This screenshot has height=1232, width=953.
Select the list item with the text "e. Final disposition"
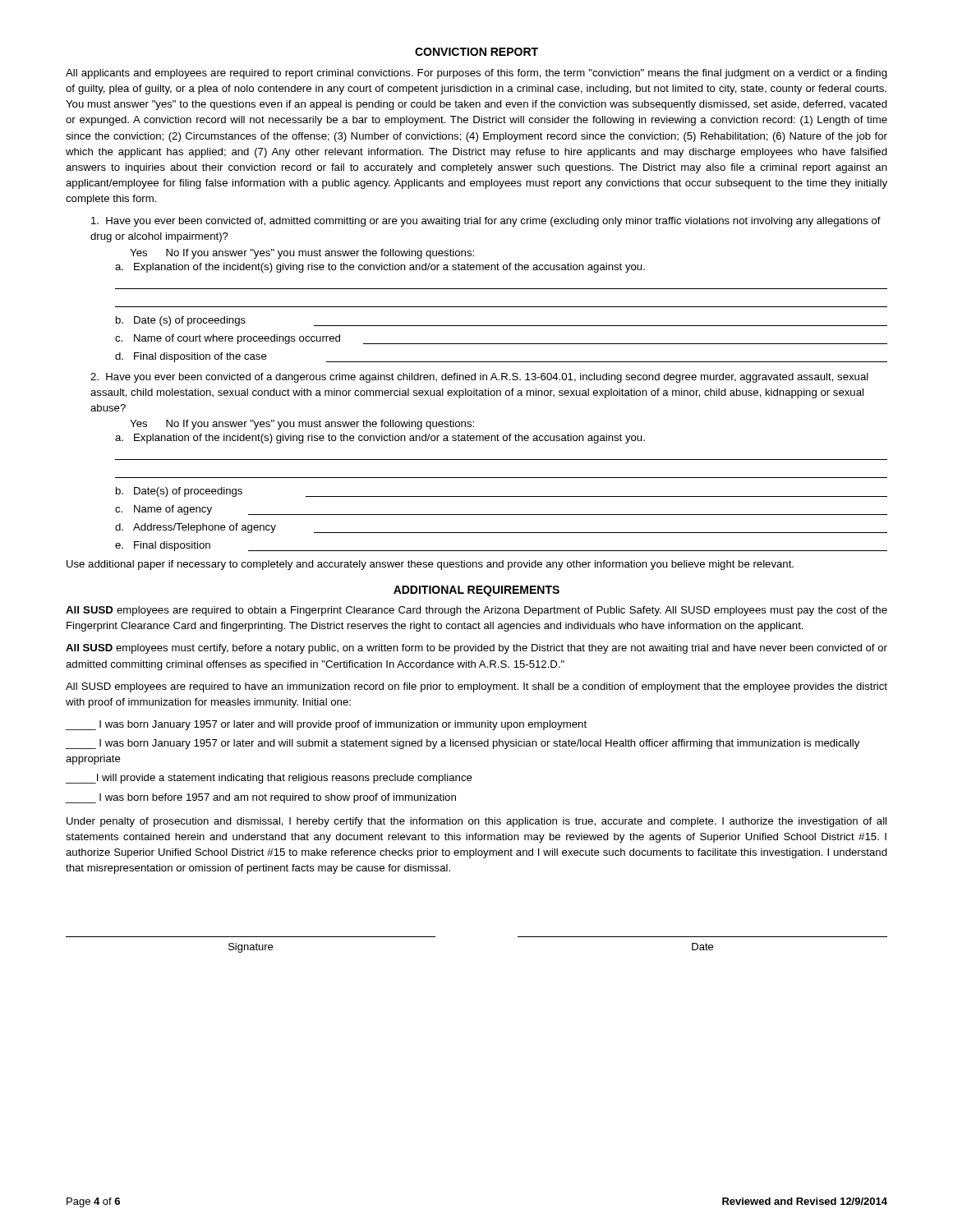(501, 544)
